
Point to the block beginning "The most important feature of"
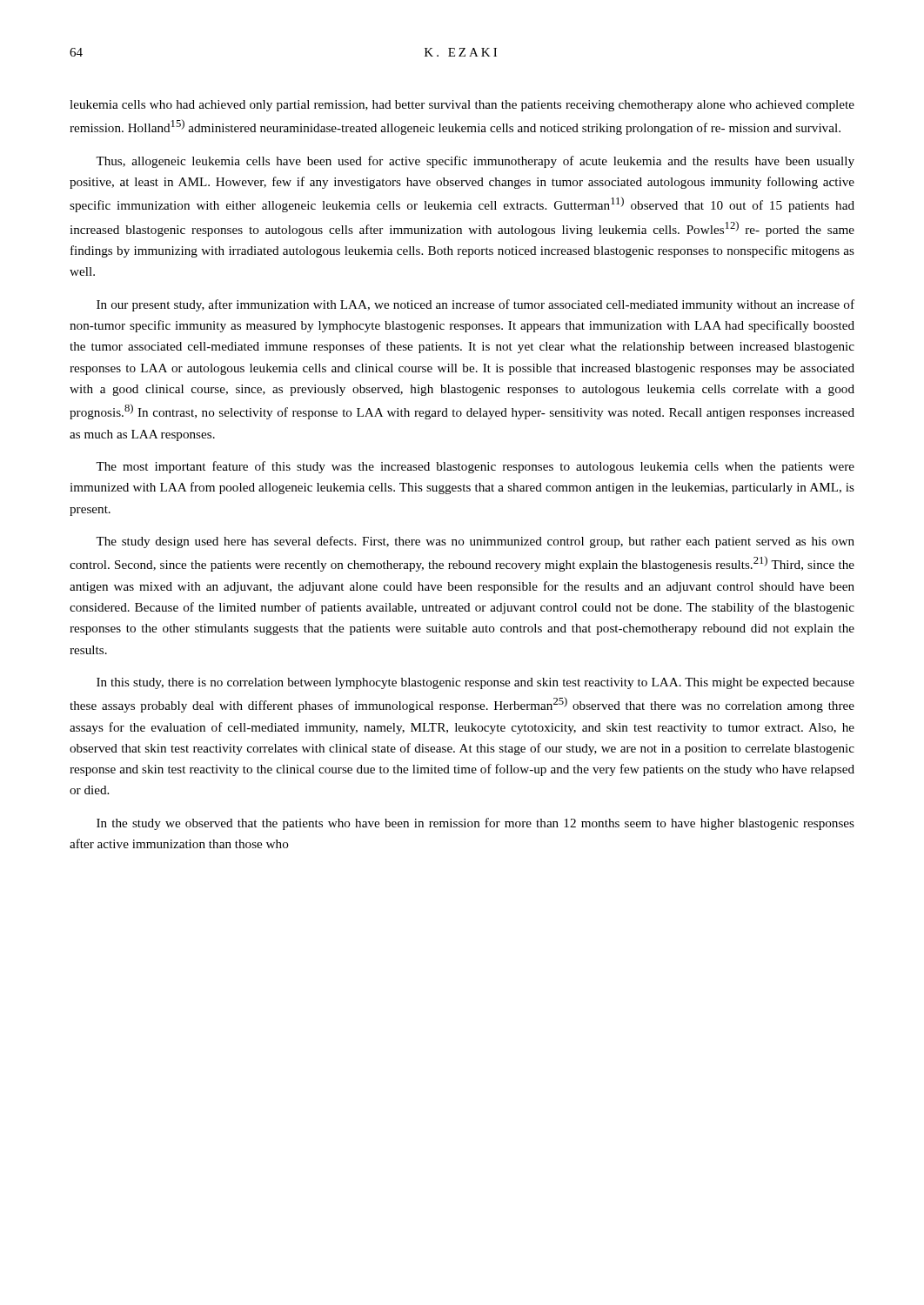click(x=462, y=488)
